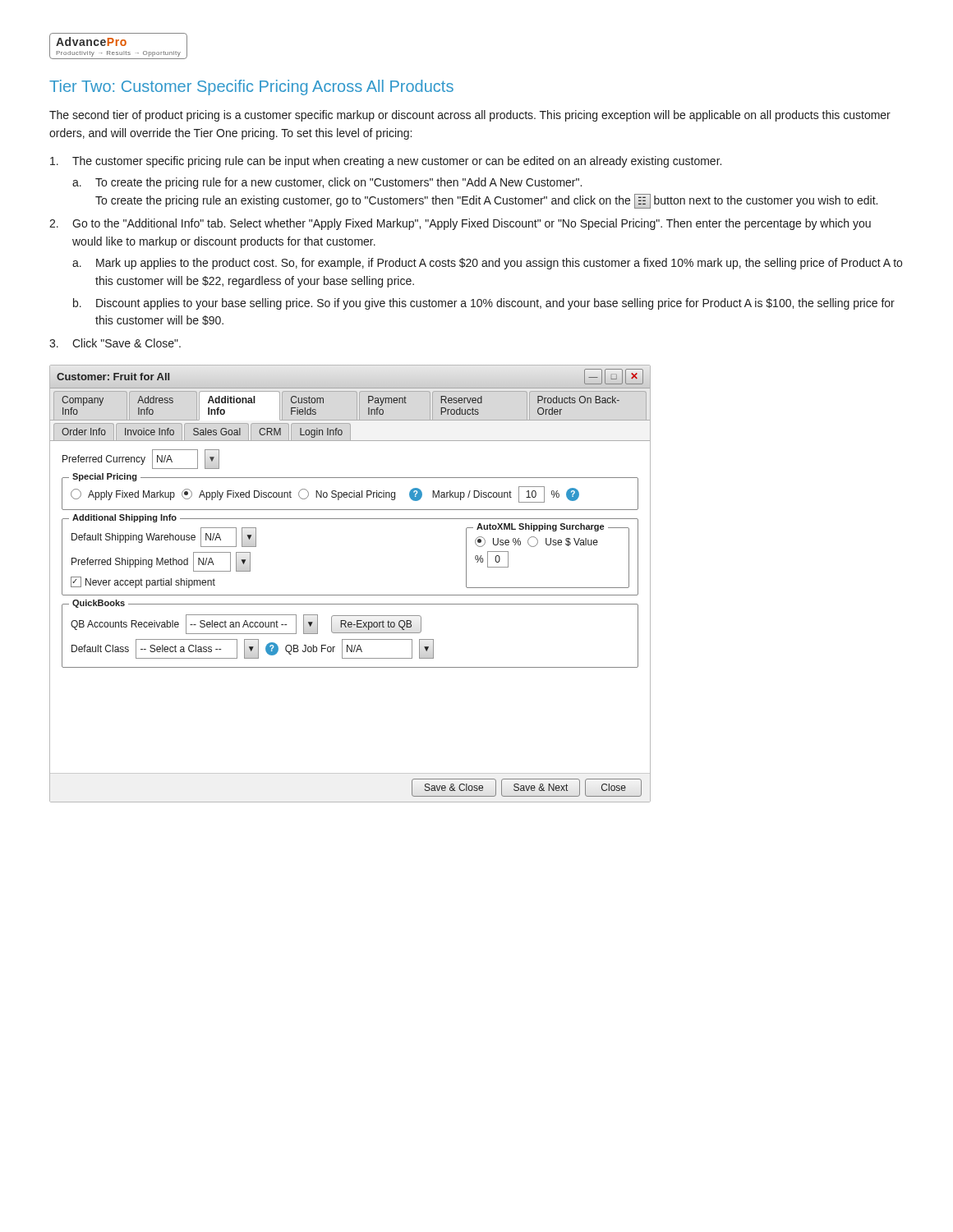
Task: Find the list item that says "The customer specific pricing rule can be"
Action: click(476, 181)
